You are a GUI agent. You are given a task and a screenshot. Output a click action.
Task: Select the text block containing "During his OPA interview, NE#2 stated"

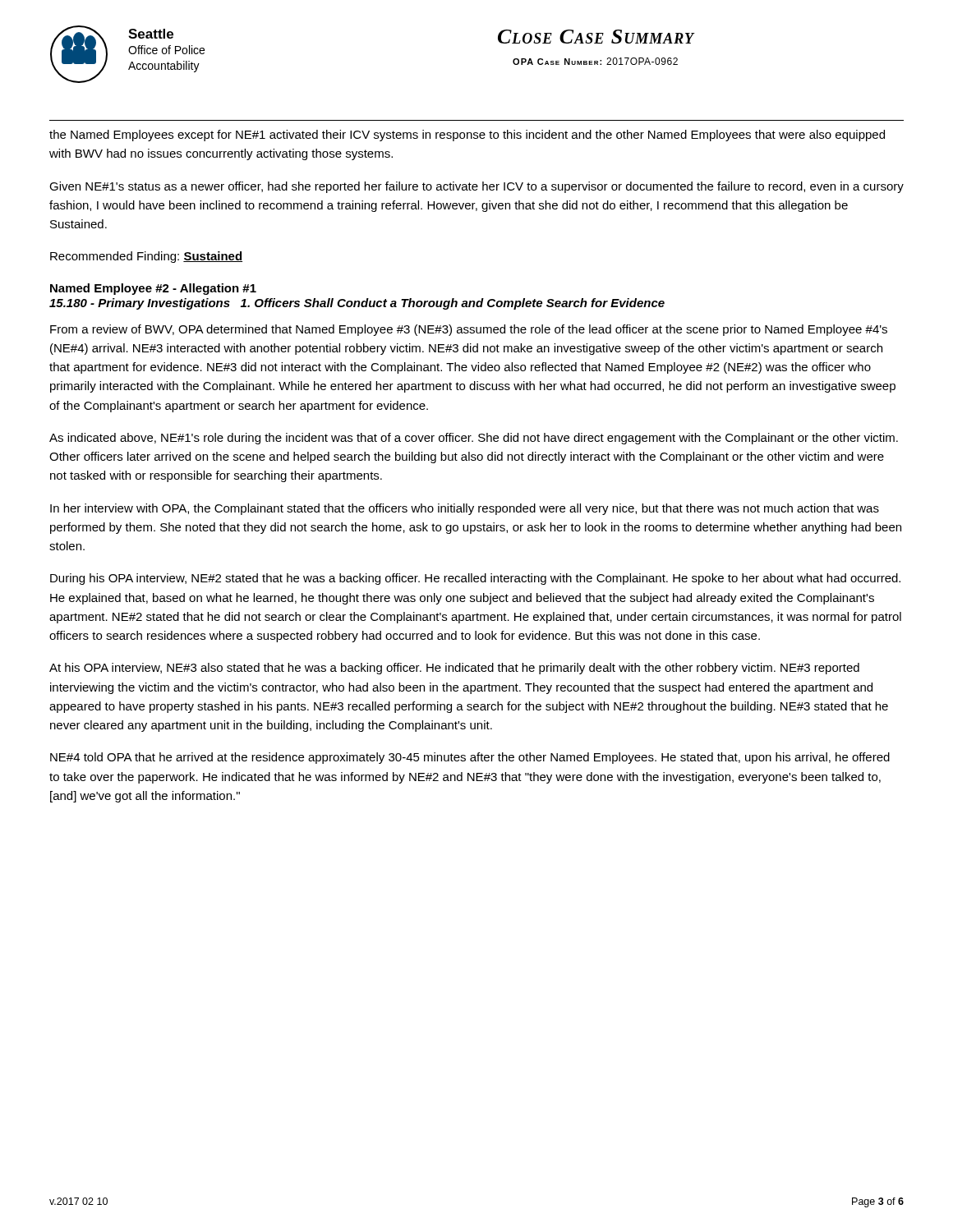click(x=475, y=607)
